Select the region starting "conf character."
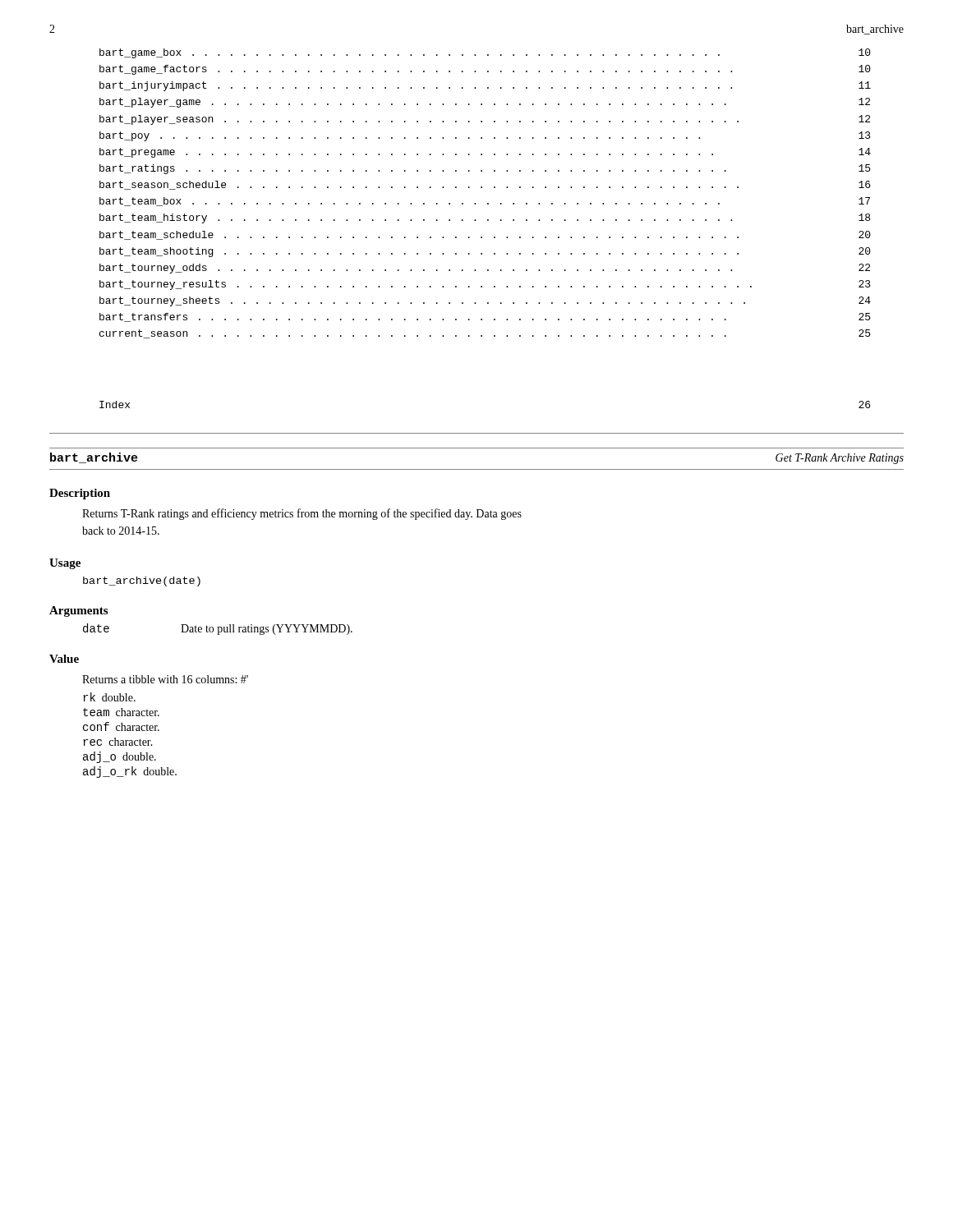The image size is (953, 1232). tap(121, 728)
